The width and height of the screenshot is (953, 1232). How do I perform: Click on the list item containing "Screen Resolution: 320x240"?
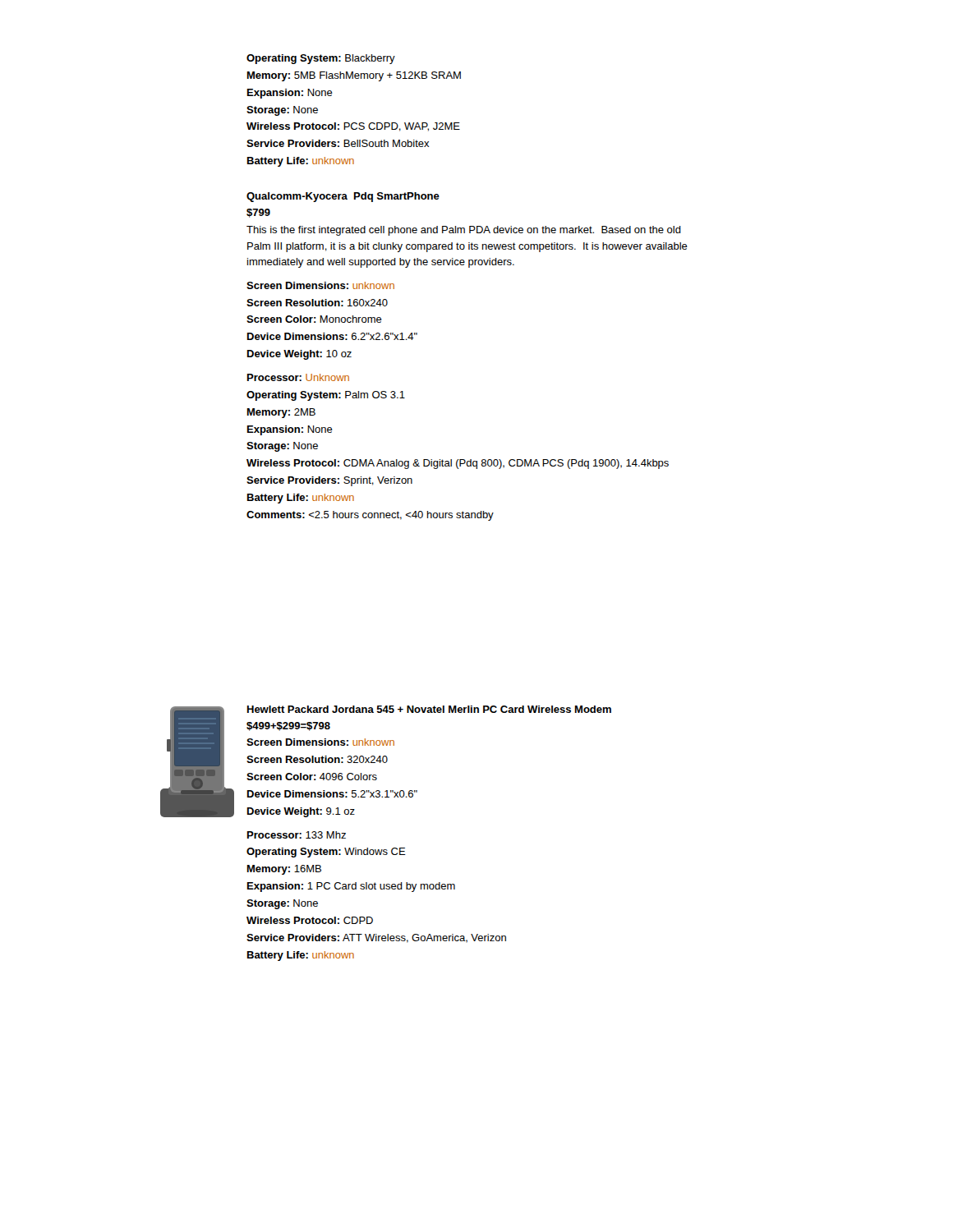[x=317, y=760]
